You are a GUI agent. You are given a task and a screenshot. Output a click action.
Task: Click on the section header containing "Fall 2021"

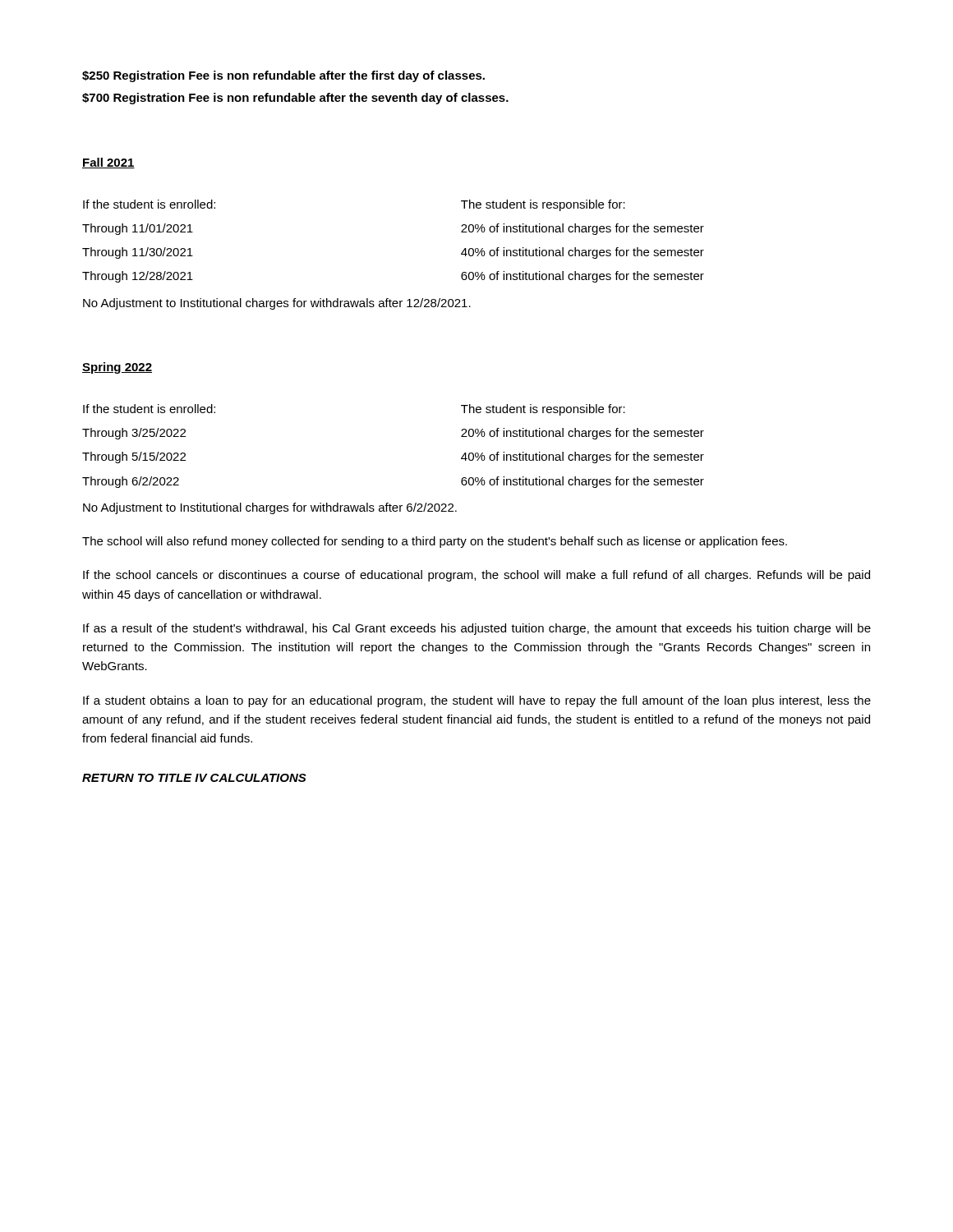click(x=108, y=162)
